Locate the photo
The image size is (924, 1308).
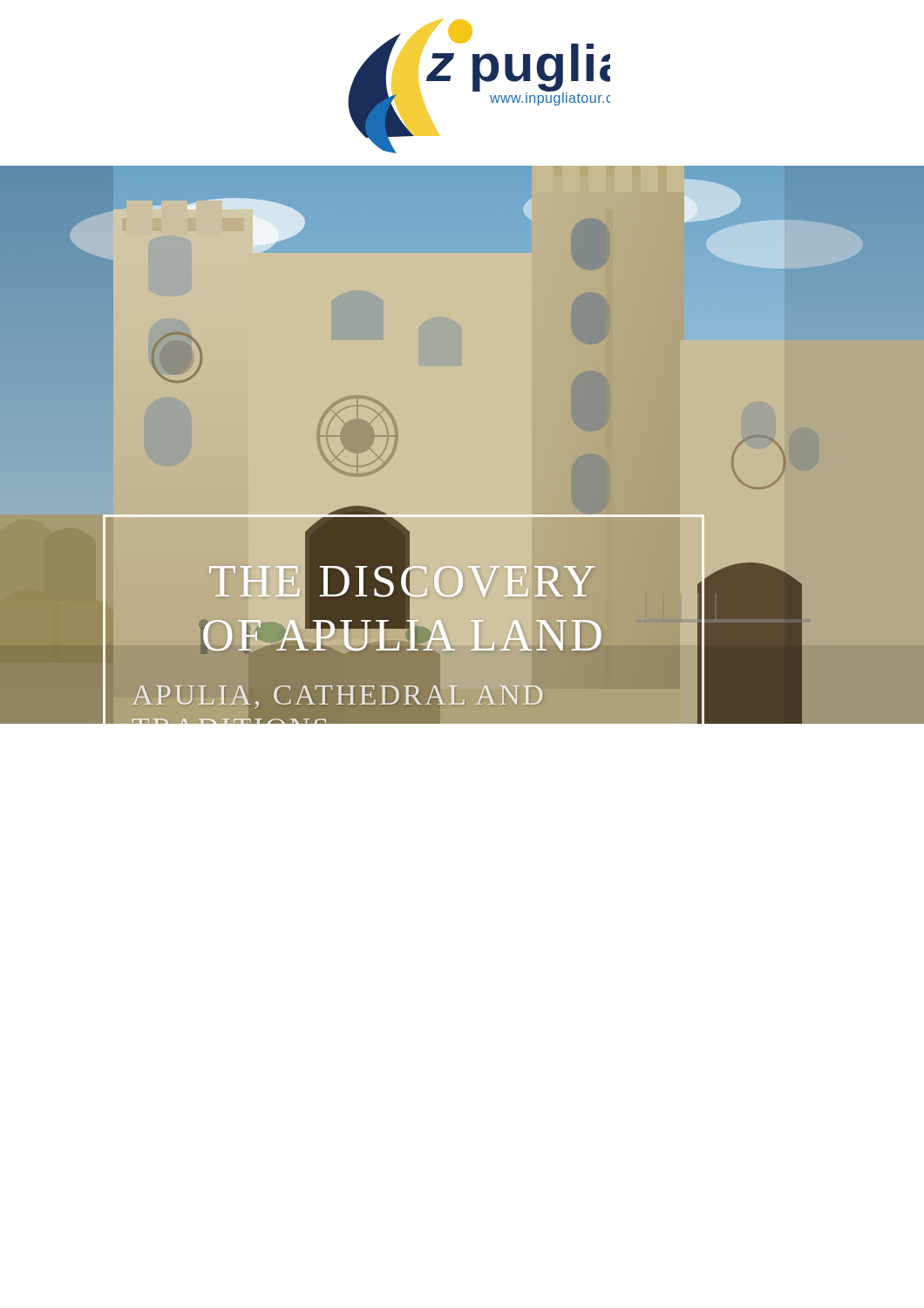click(x=462, y=445)
